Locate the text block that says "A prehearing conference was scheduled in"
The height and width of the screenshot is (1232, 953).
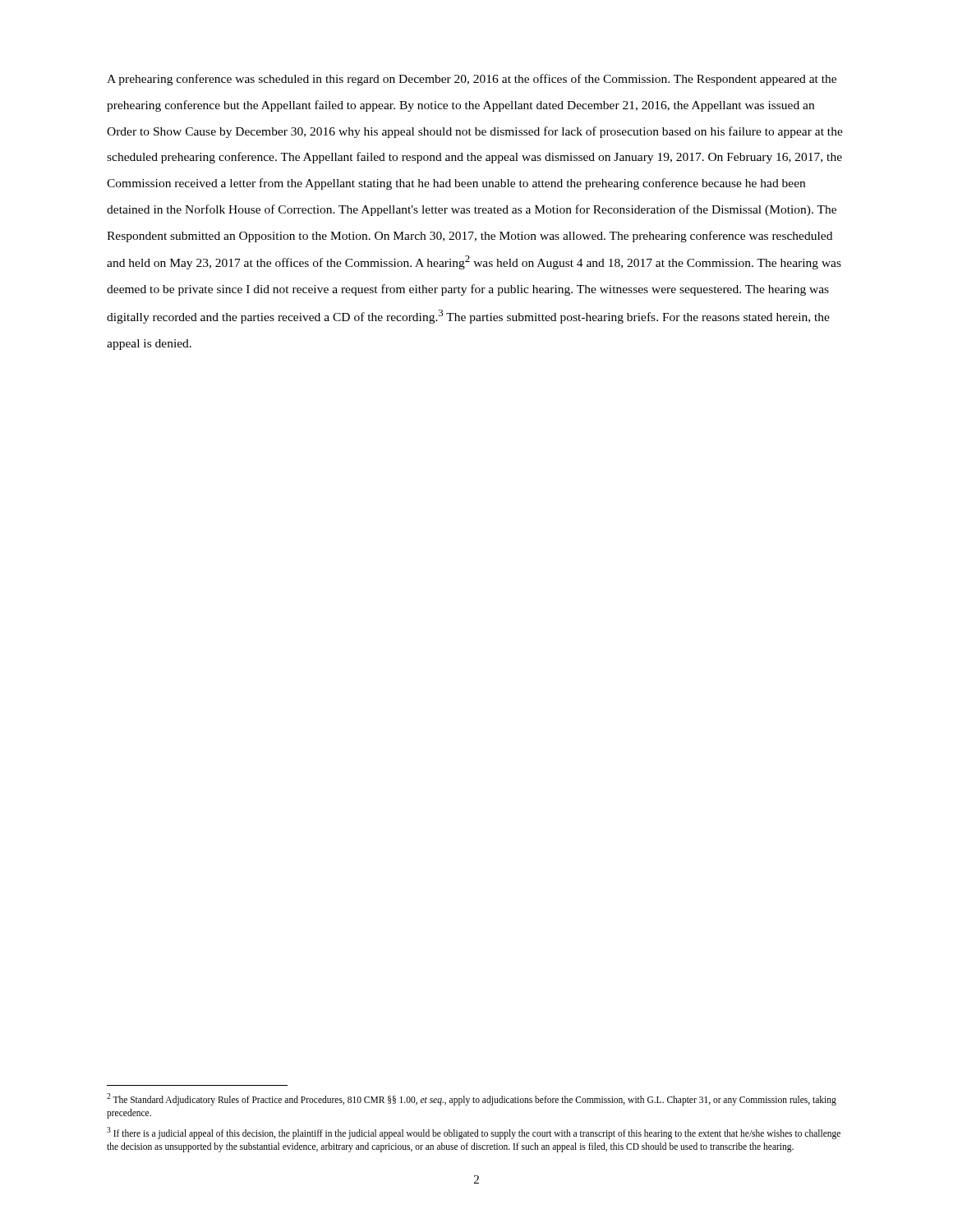point(476,211)
